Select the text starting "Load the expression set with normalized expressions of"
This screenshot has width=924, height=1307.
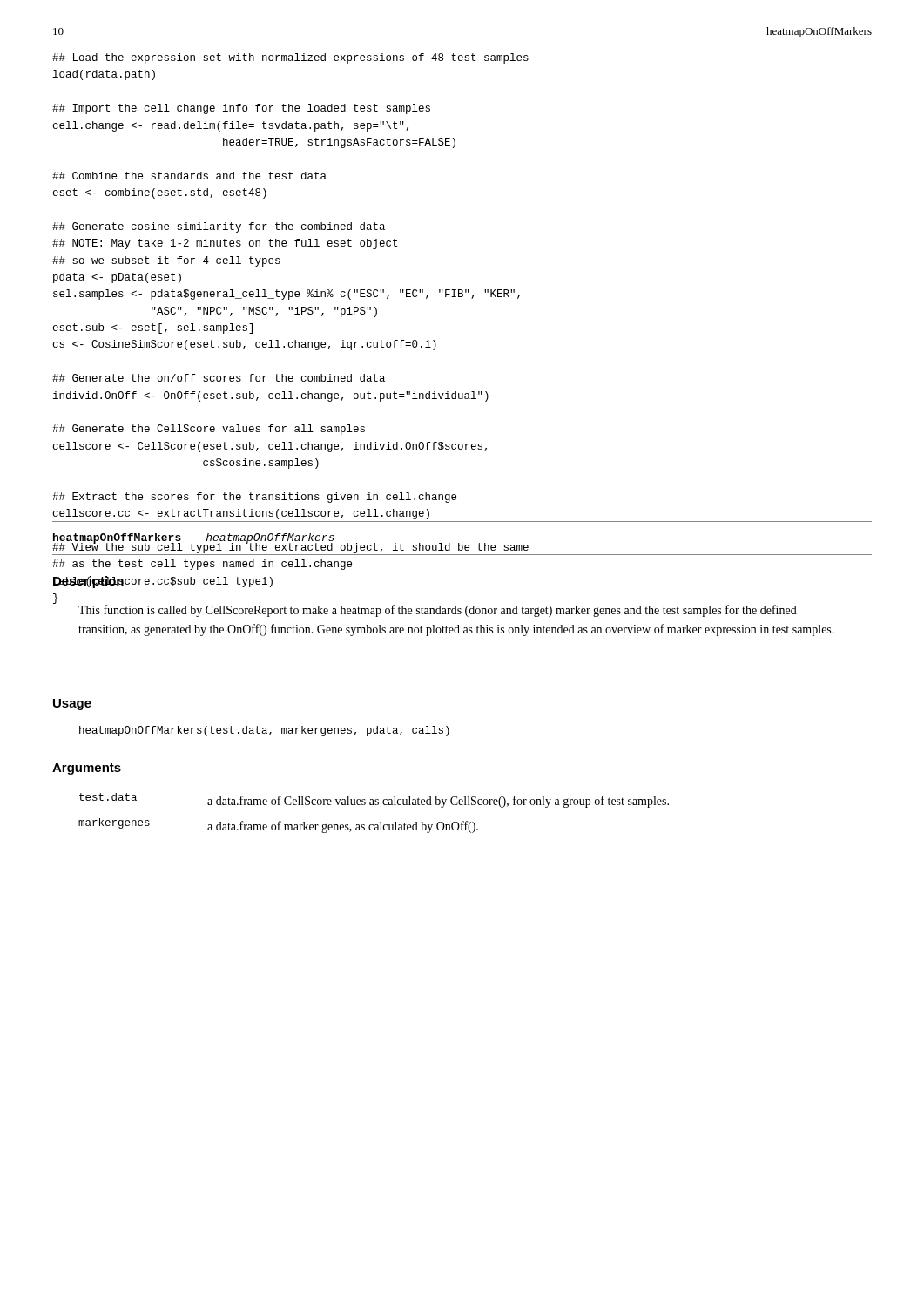click(291, 329)
